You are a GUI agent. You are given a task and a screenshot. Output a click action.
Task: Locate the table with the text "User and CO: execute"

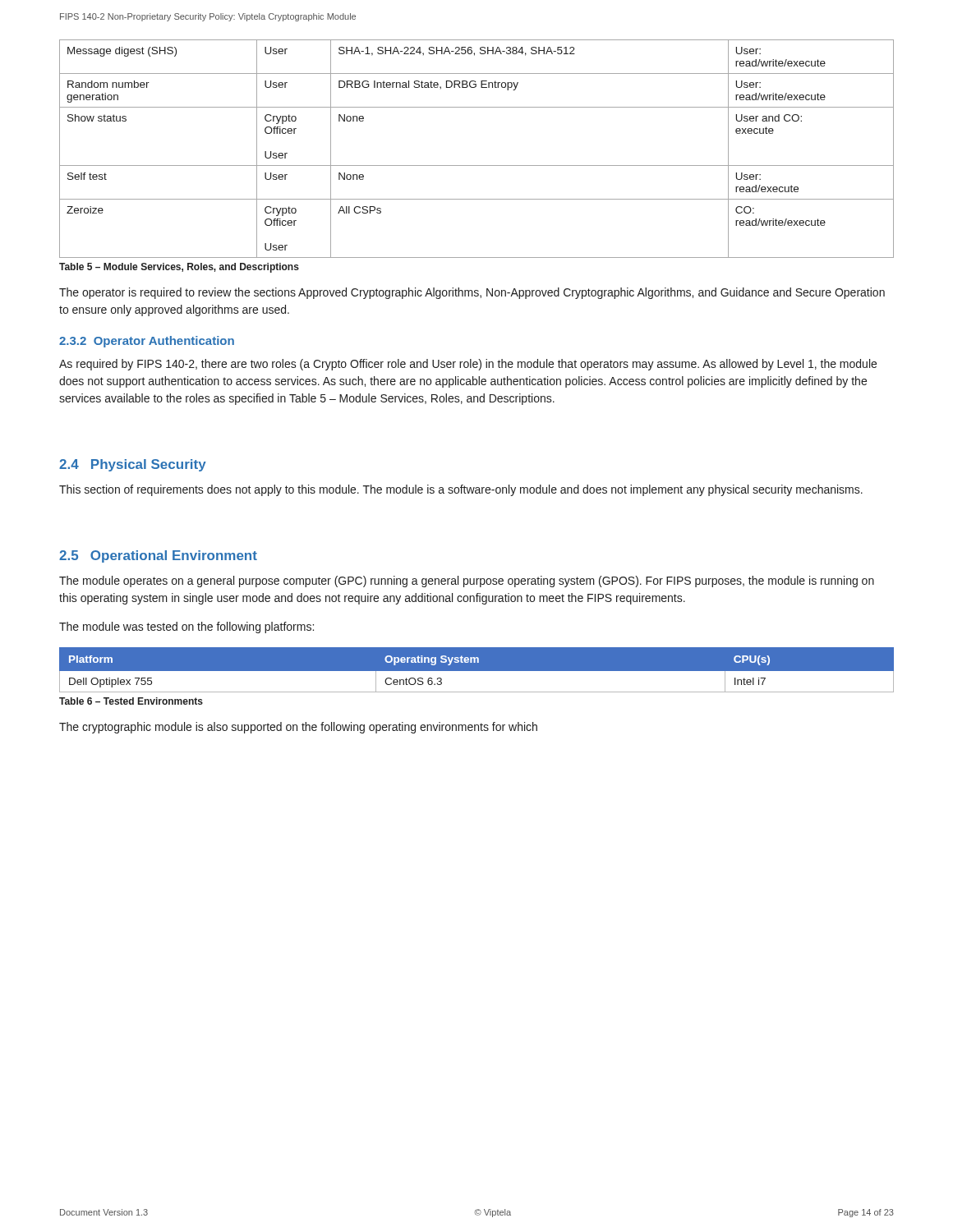tap(476, 149)
